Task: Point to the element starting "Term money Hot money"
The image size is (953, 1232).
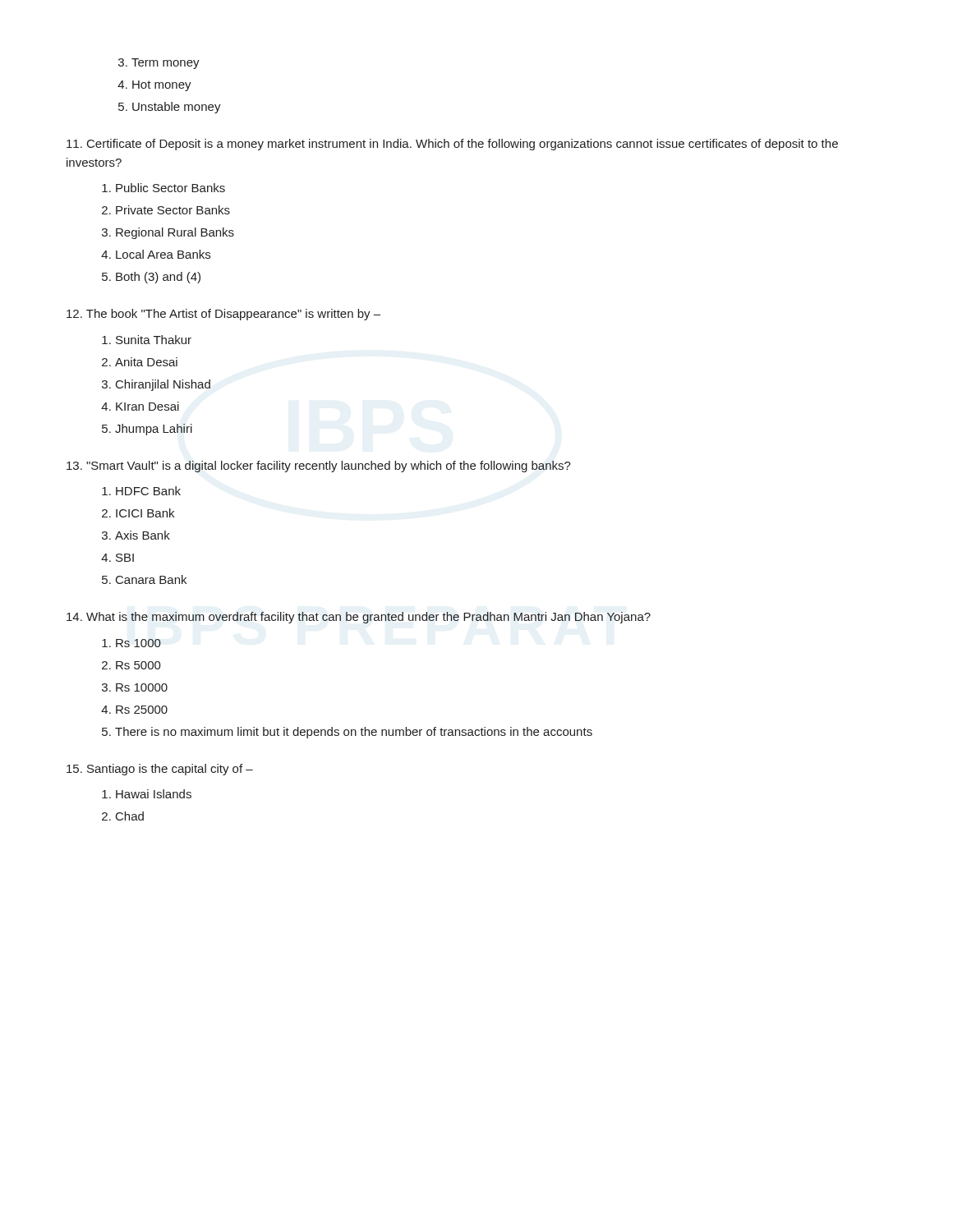Action: click(x=159, y=64)
